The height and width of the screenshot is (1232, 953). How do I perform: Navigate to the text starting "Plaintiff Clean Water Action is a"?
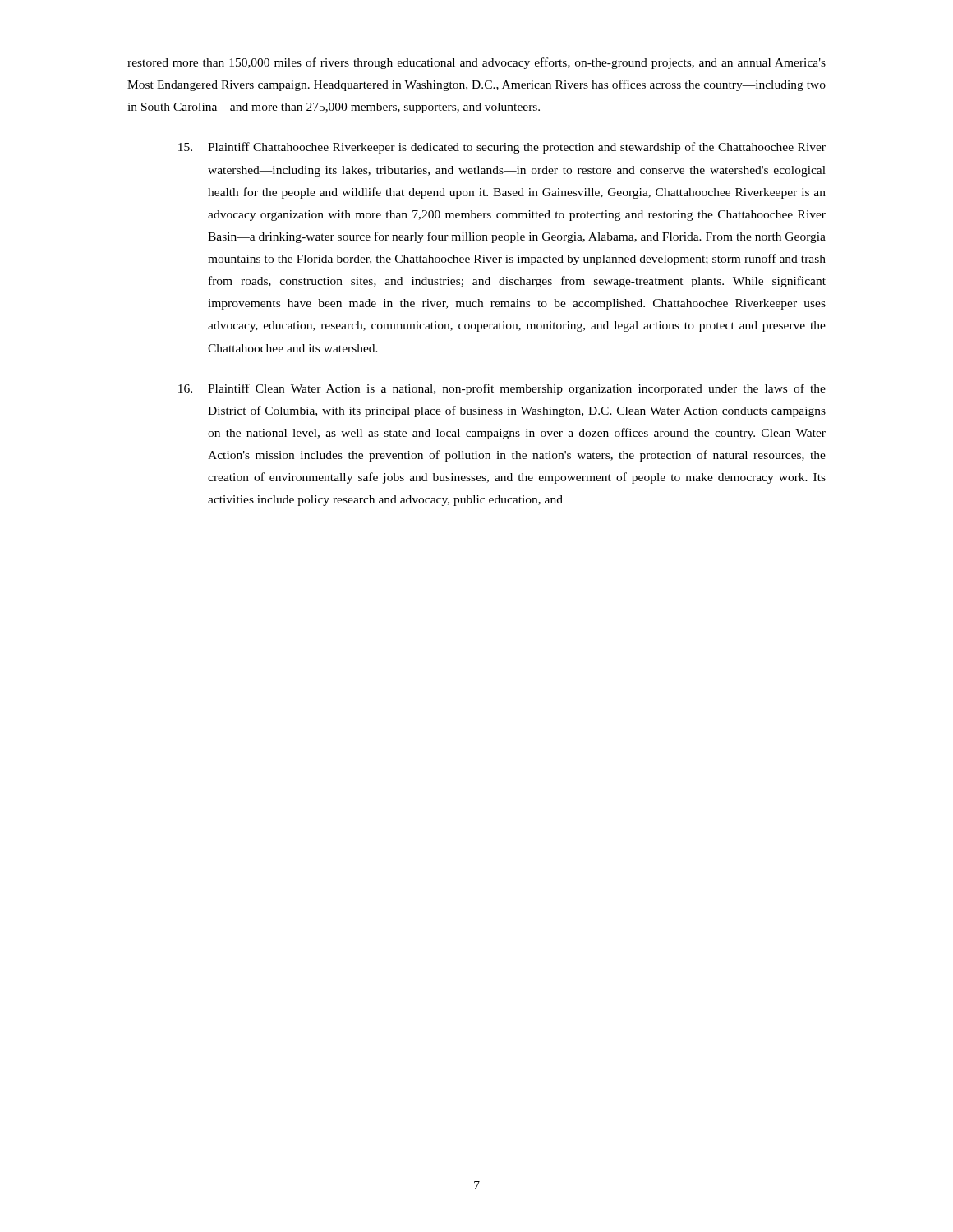coord(476,444)
